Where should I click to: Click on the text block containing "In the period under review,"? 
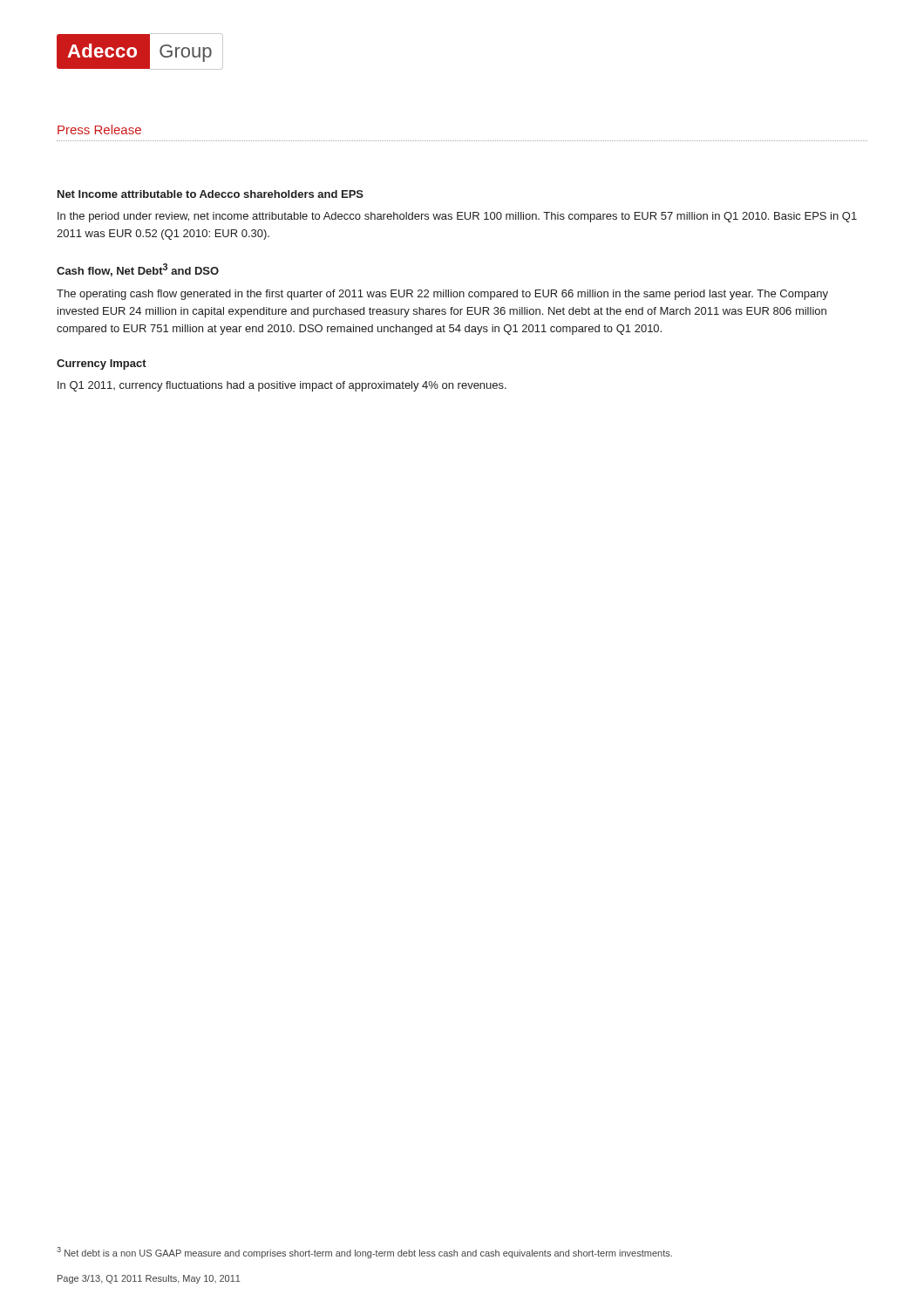coord(462,225)
